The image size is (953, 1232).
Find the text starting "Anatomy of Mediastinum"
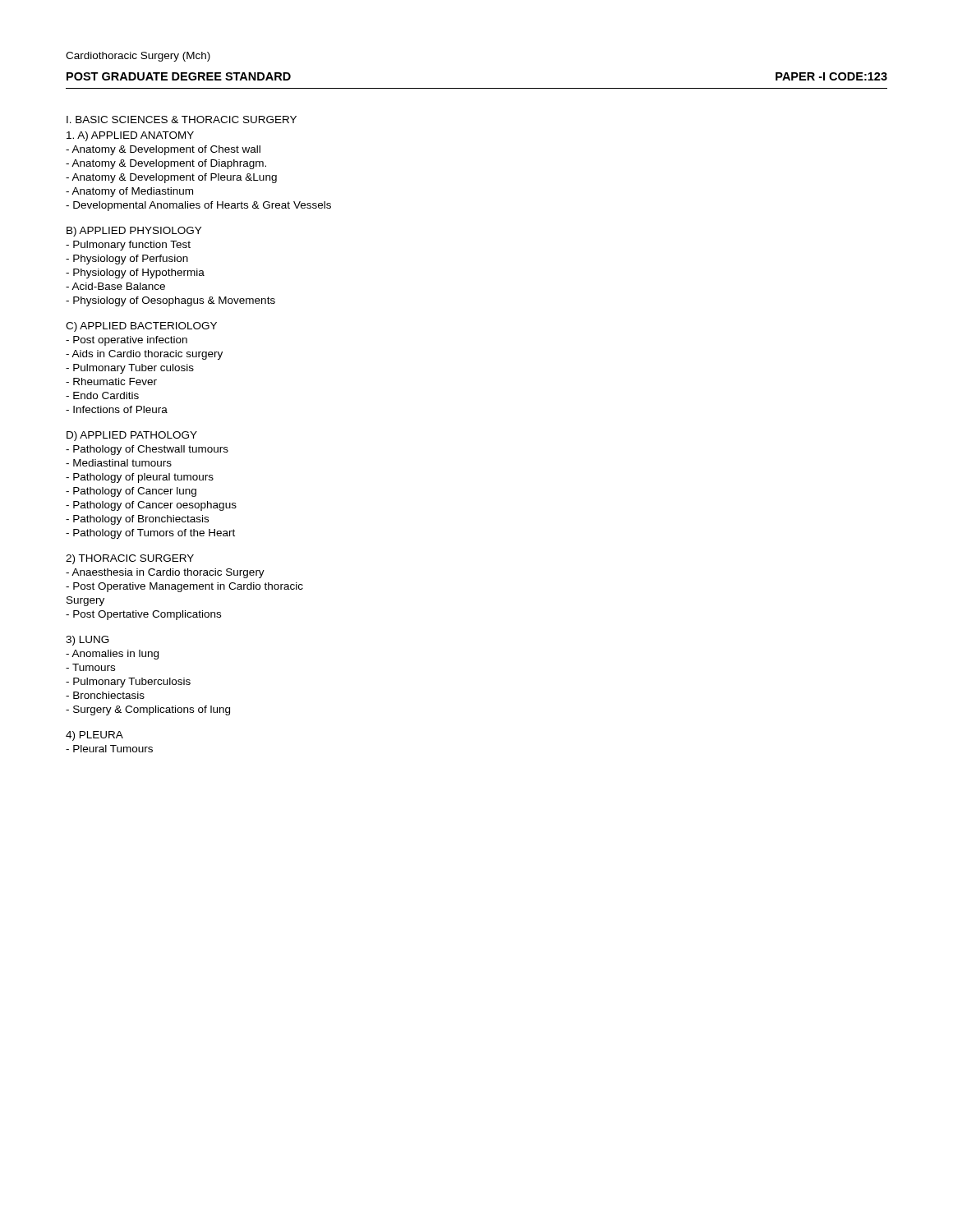[x=130, y=191]
